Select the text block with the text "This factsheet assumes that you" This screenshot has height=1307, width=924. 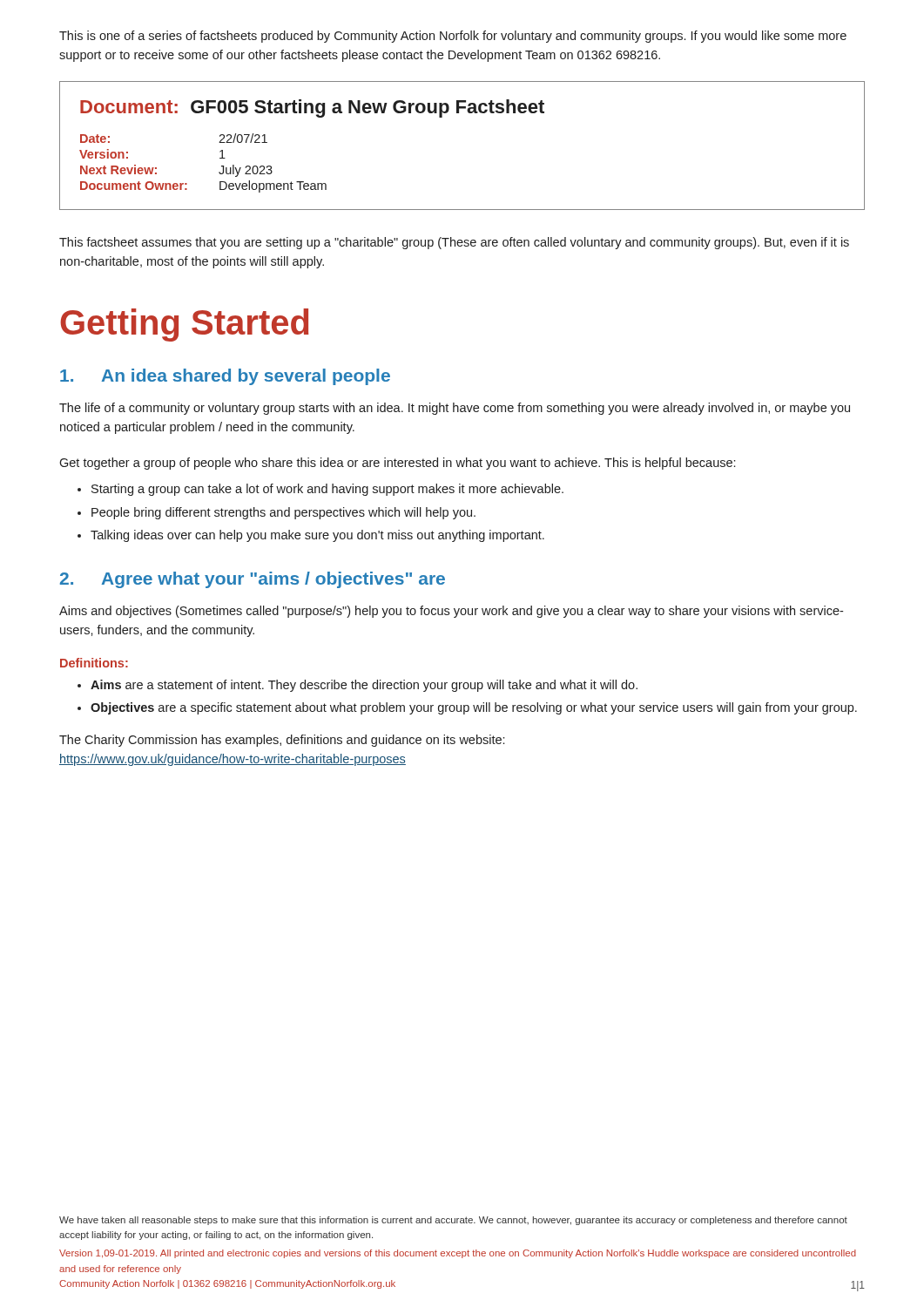click(454, 252)
